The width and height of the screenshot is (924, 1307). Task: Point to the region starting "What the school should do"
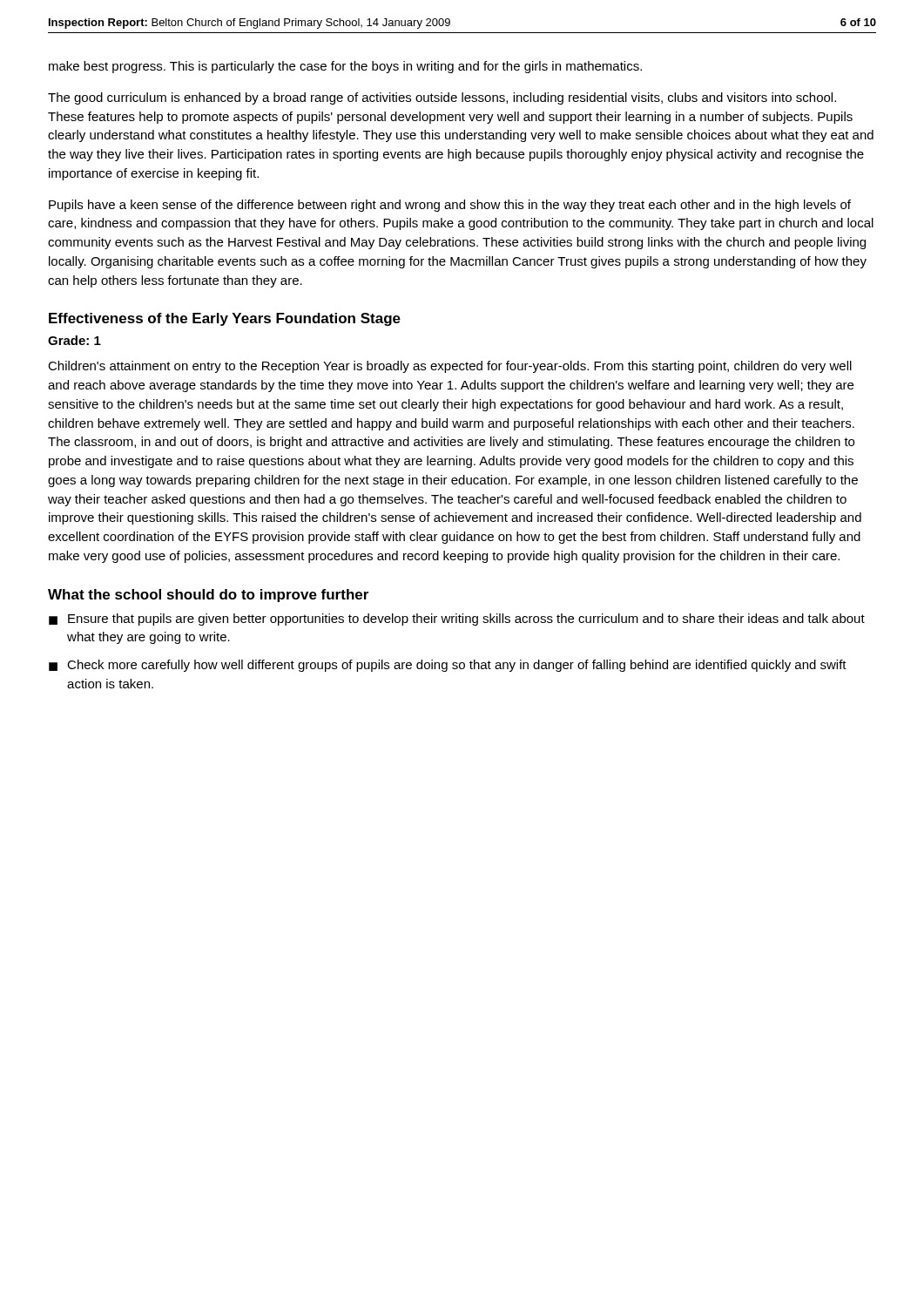click(208, 594)
